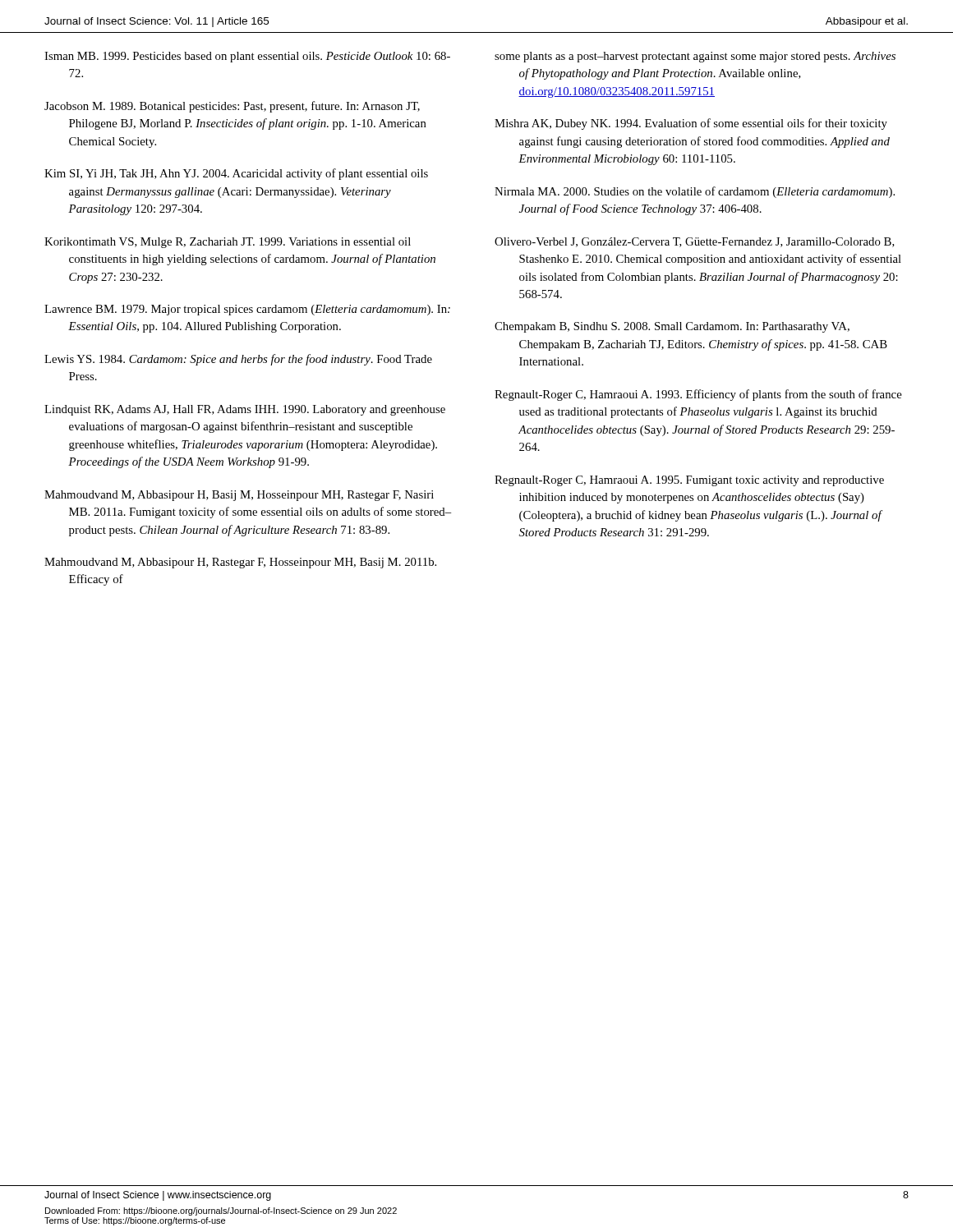The width and height of the screenshot is (953, 1232).
Task: Click on the block starting "Olivero-Verbel J, González-Cervera"
Action: 698,268
